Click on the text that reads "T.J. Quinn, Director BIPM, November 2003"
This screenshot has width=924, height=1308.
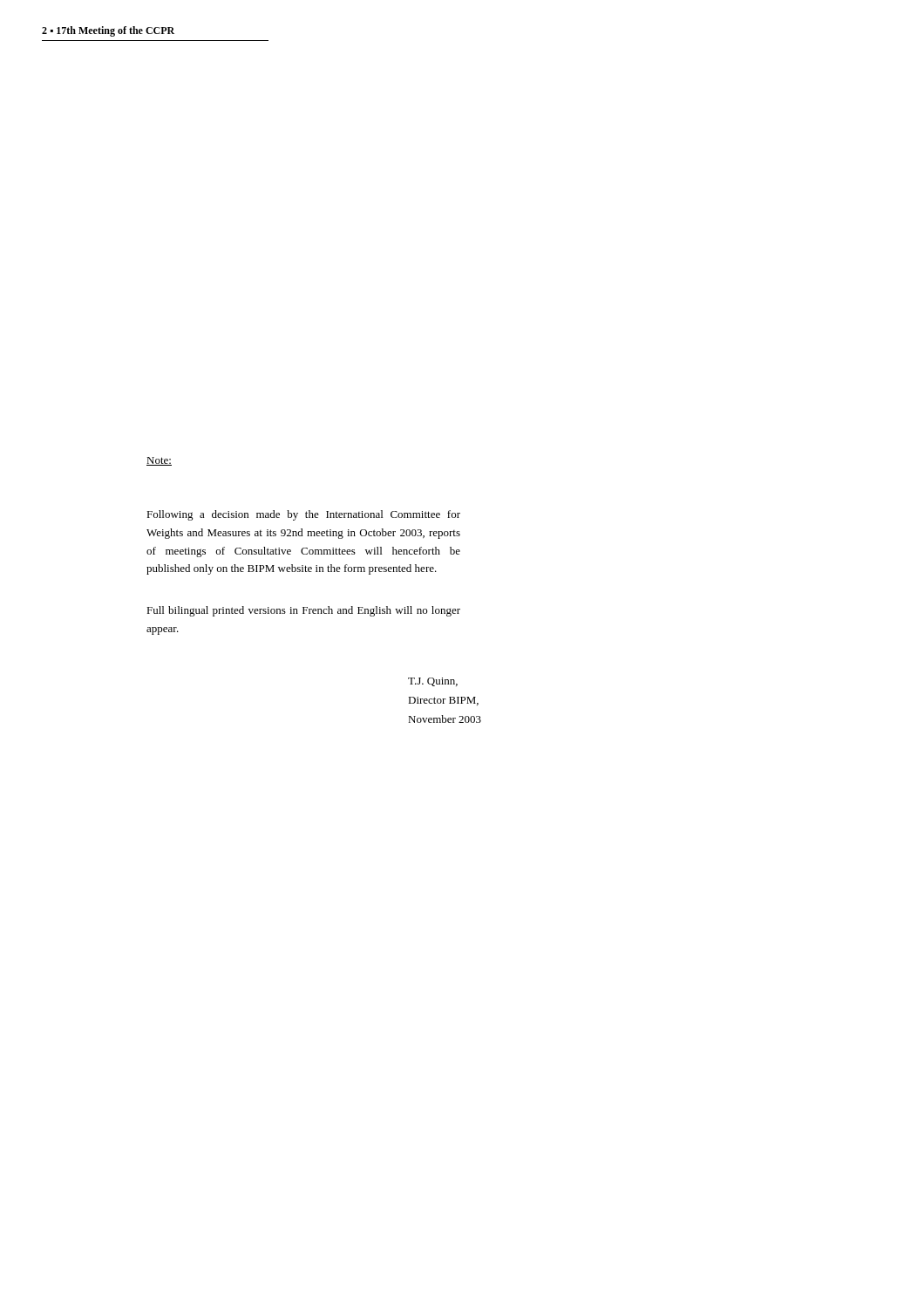point(445,700)
